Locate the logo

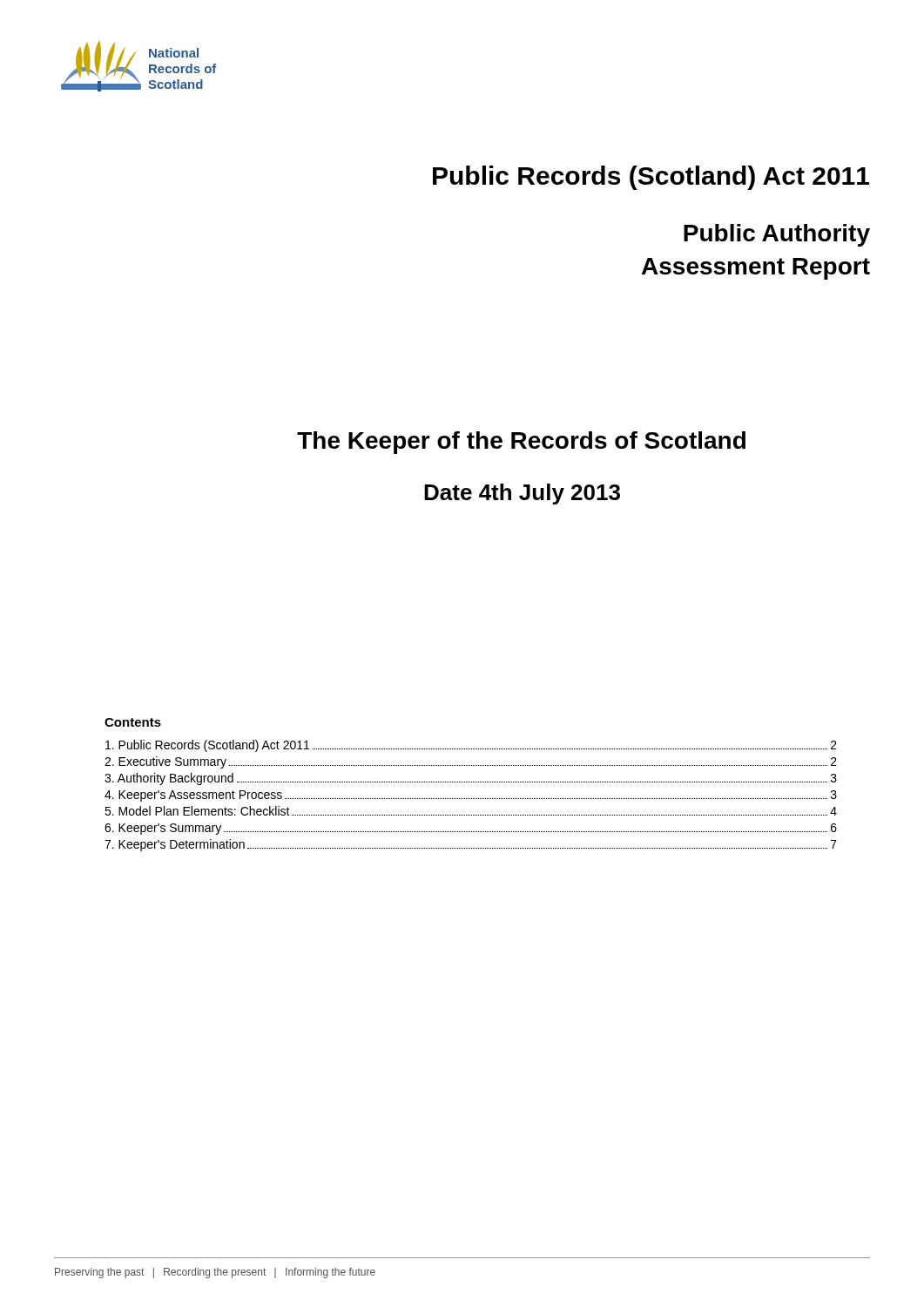click(x=137, y=74)
